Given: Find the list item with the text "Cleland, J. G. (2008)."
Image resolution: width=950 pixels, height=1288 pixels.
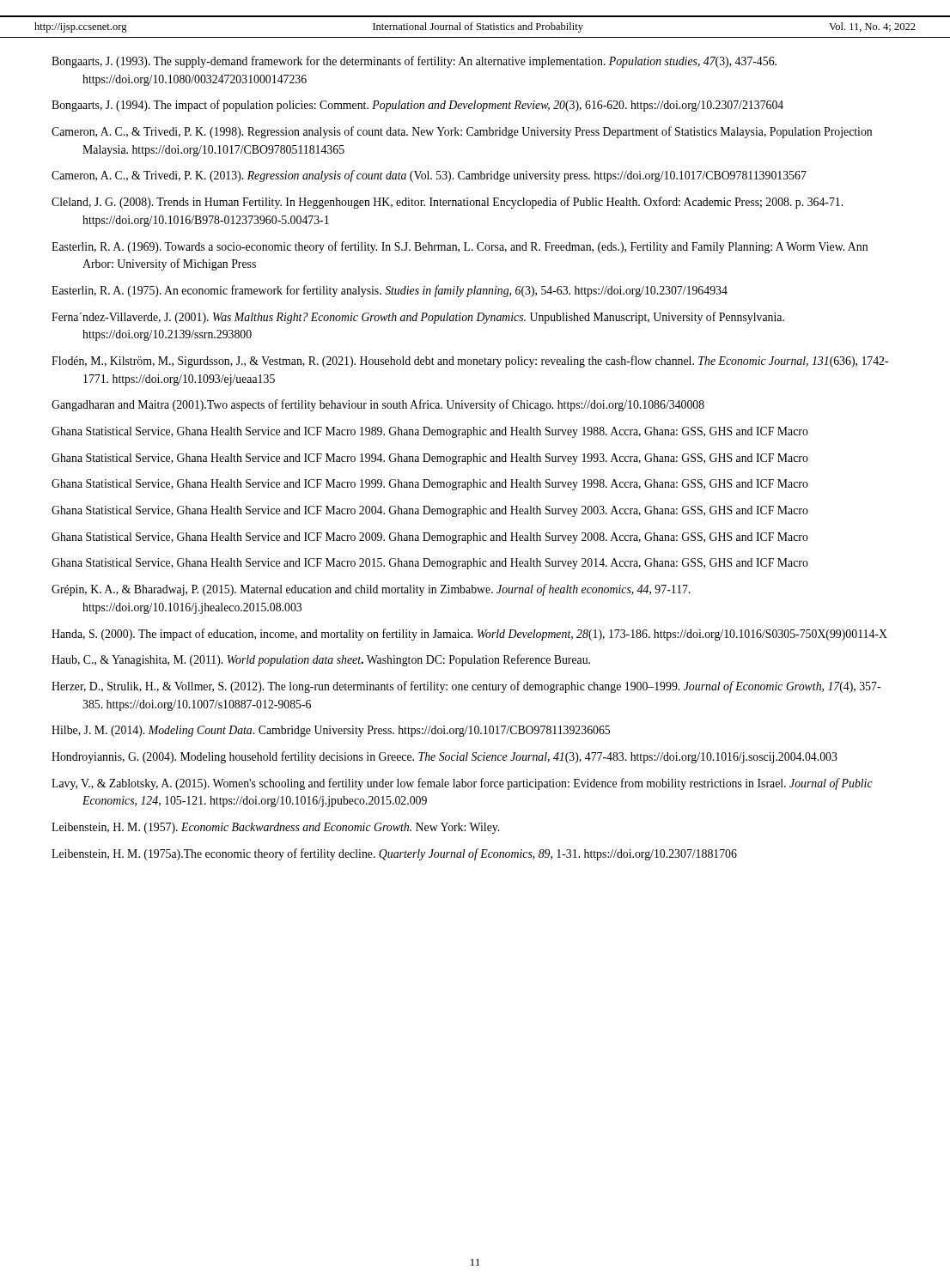Looking at the screenshot, I should point(448,211).
